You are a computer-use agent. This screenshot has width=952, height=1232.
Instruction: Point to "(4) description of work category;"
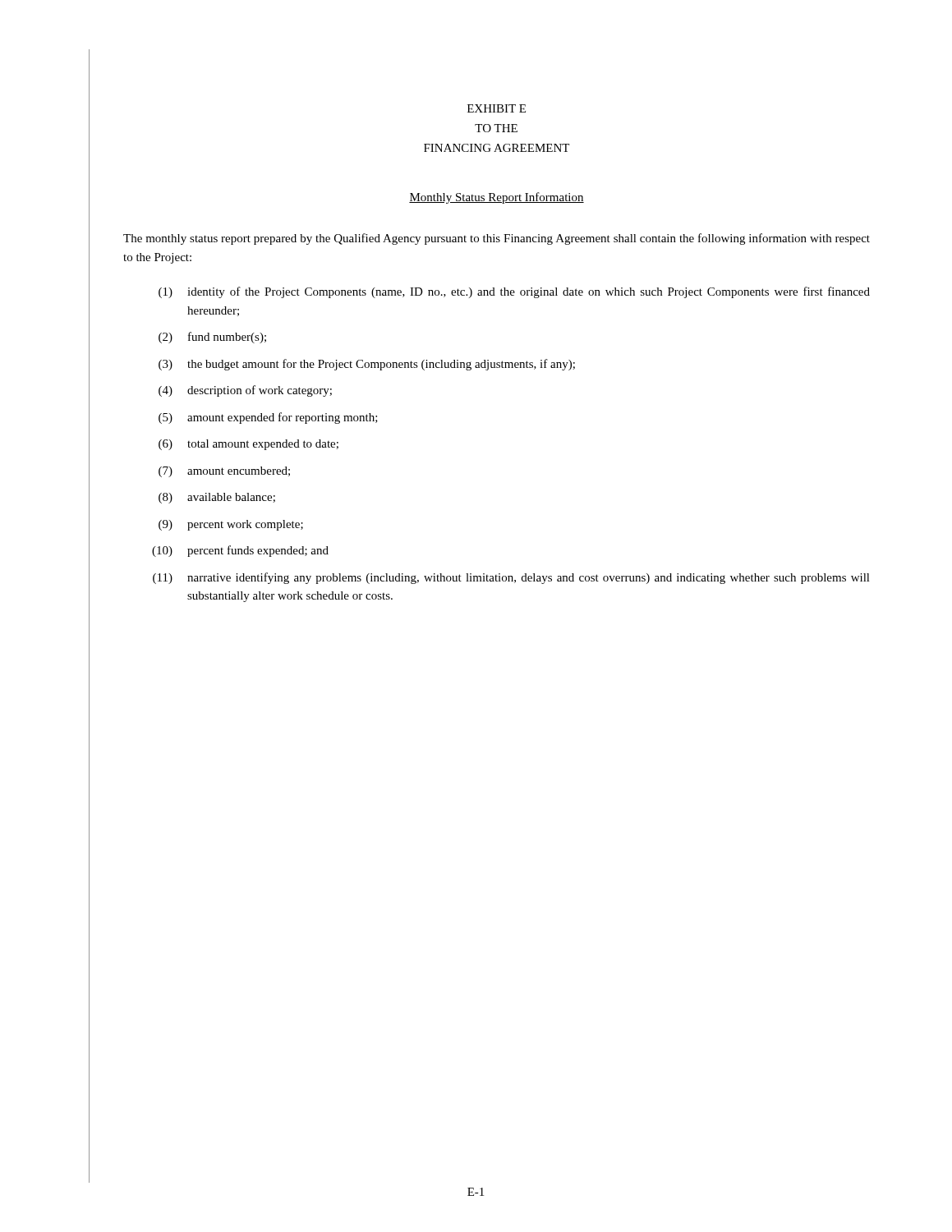245,391
